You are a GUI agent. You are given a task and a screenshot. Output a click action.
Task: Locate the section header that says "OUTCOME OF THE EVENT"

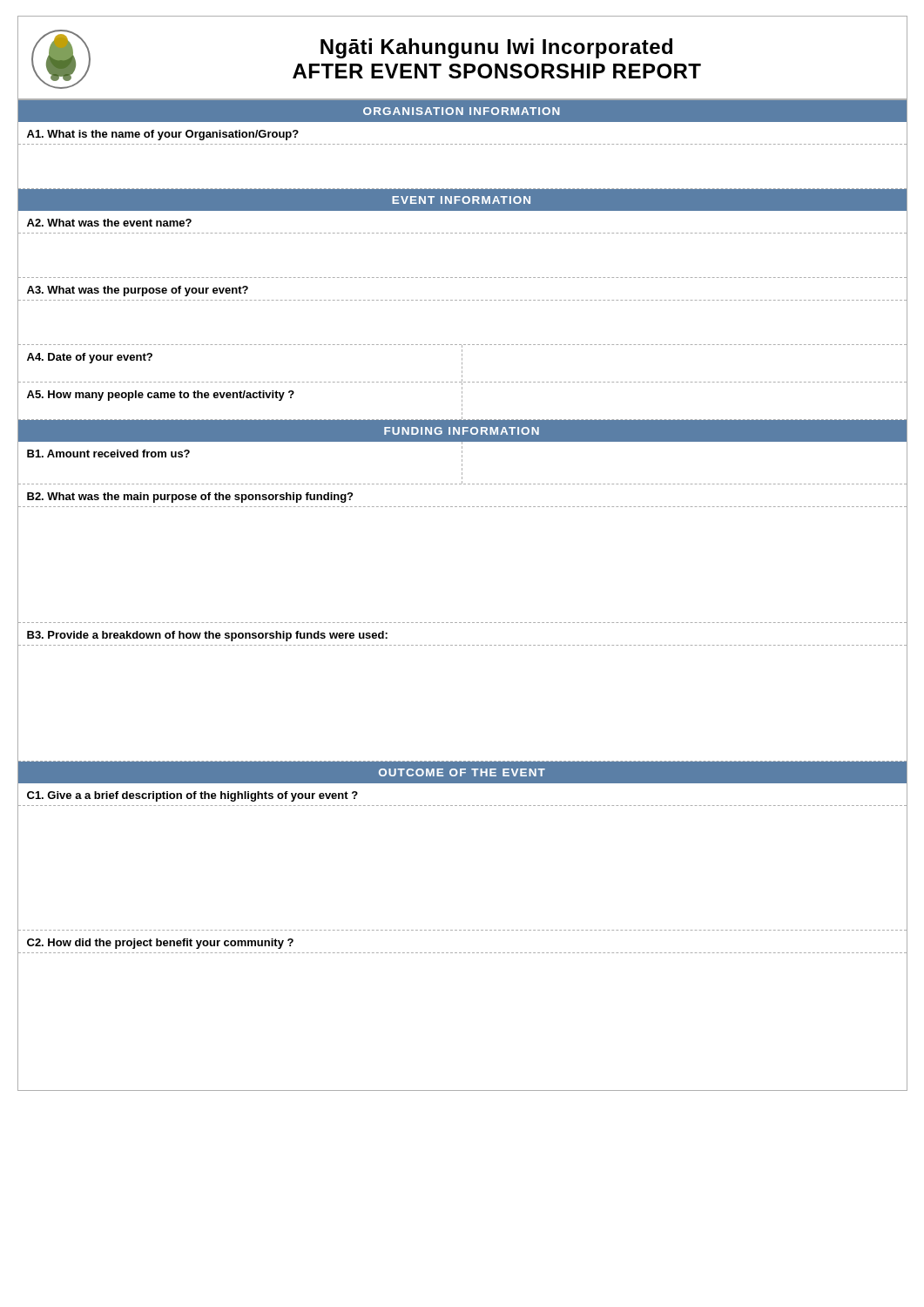click(462, 772)
